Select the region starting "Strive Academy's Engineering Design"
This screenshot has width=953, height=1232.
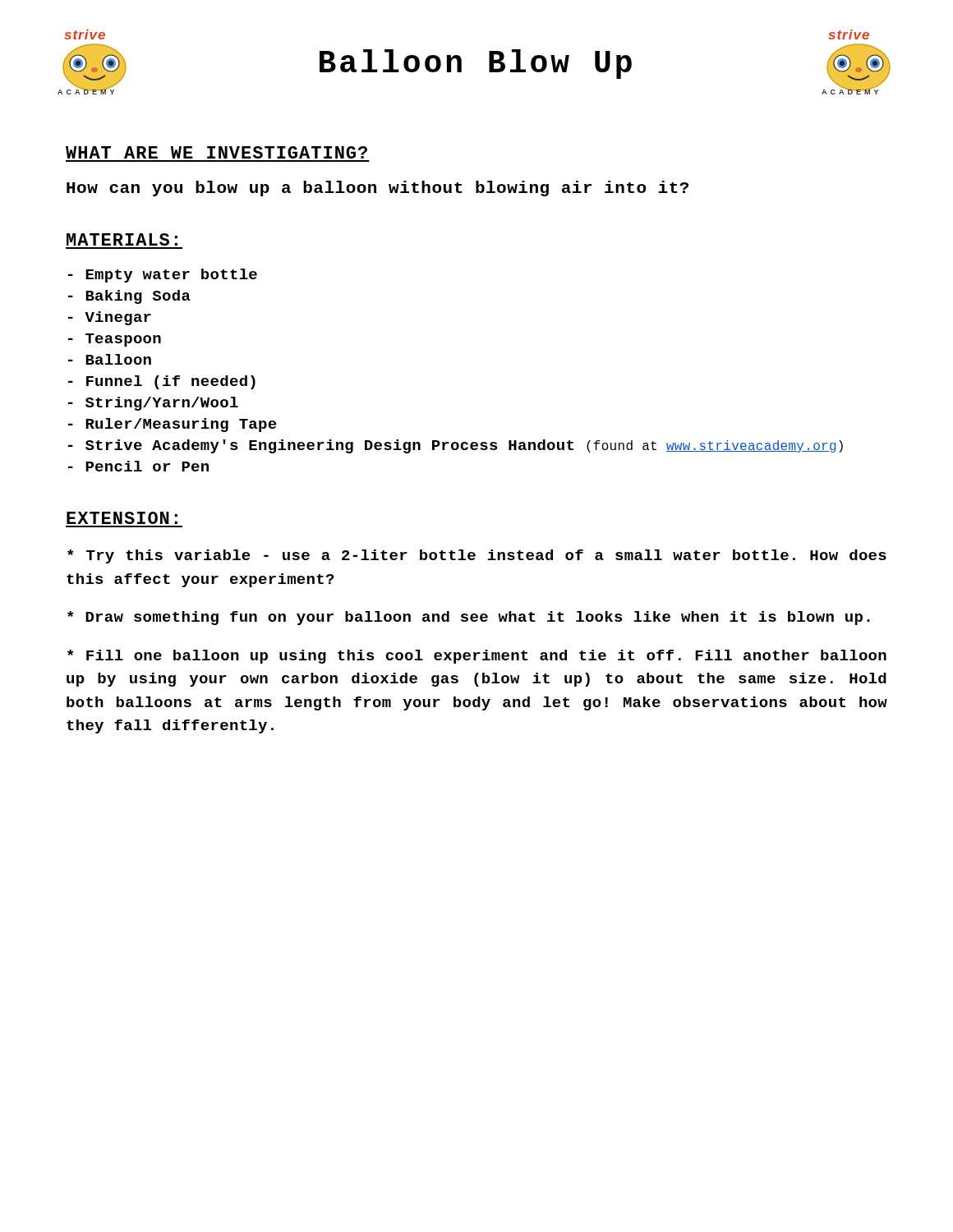(x=455, y=446)
